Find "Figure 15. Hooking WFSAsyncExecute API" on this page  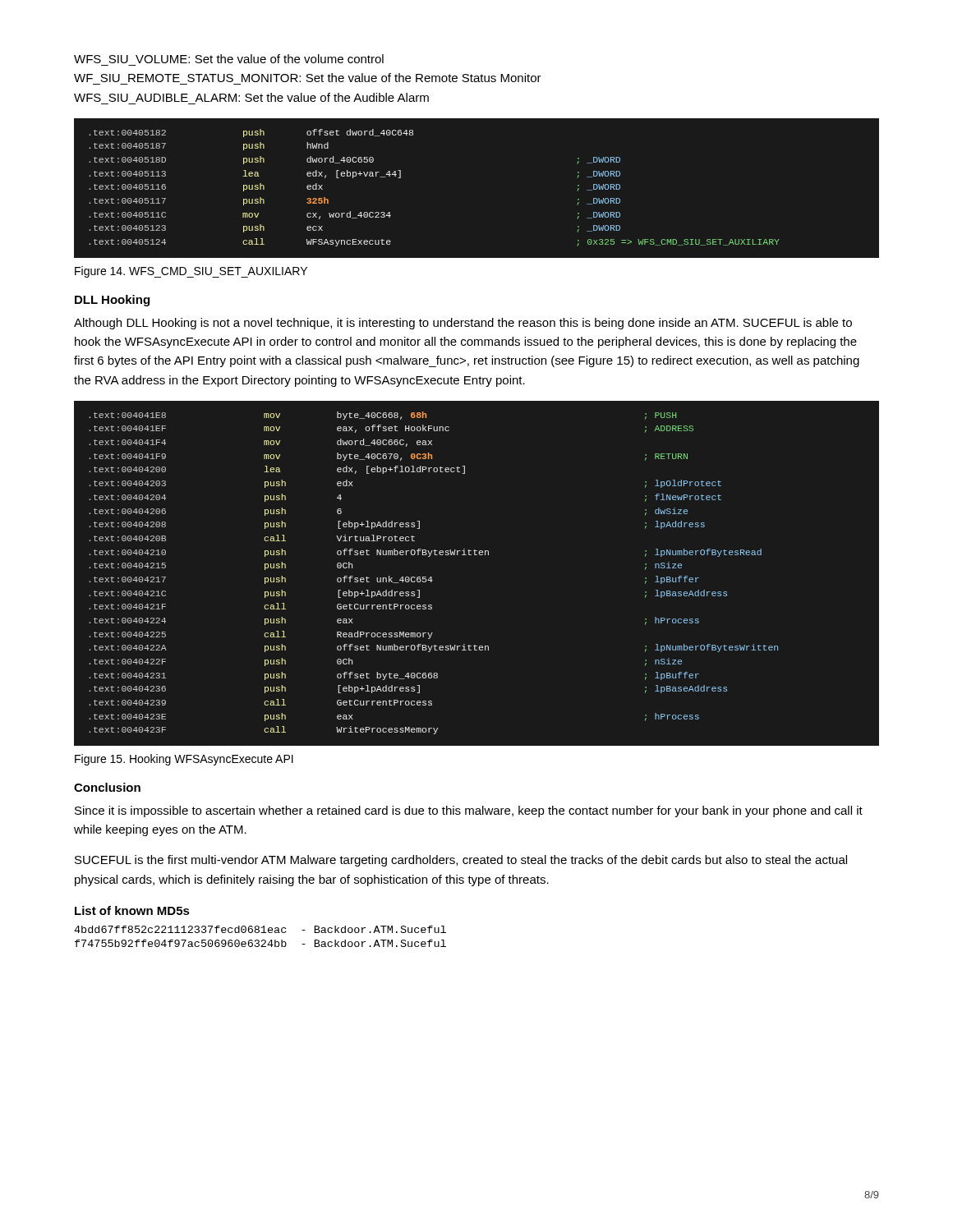[x=184, y=759]
